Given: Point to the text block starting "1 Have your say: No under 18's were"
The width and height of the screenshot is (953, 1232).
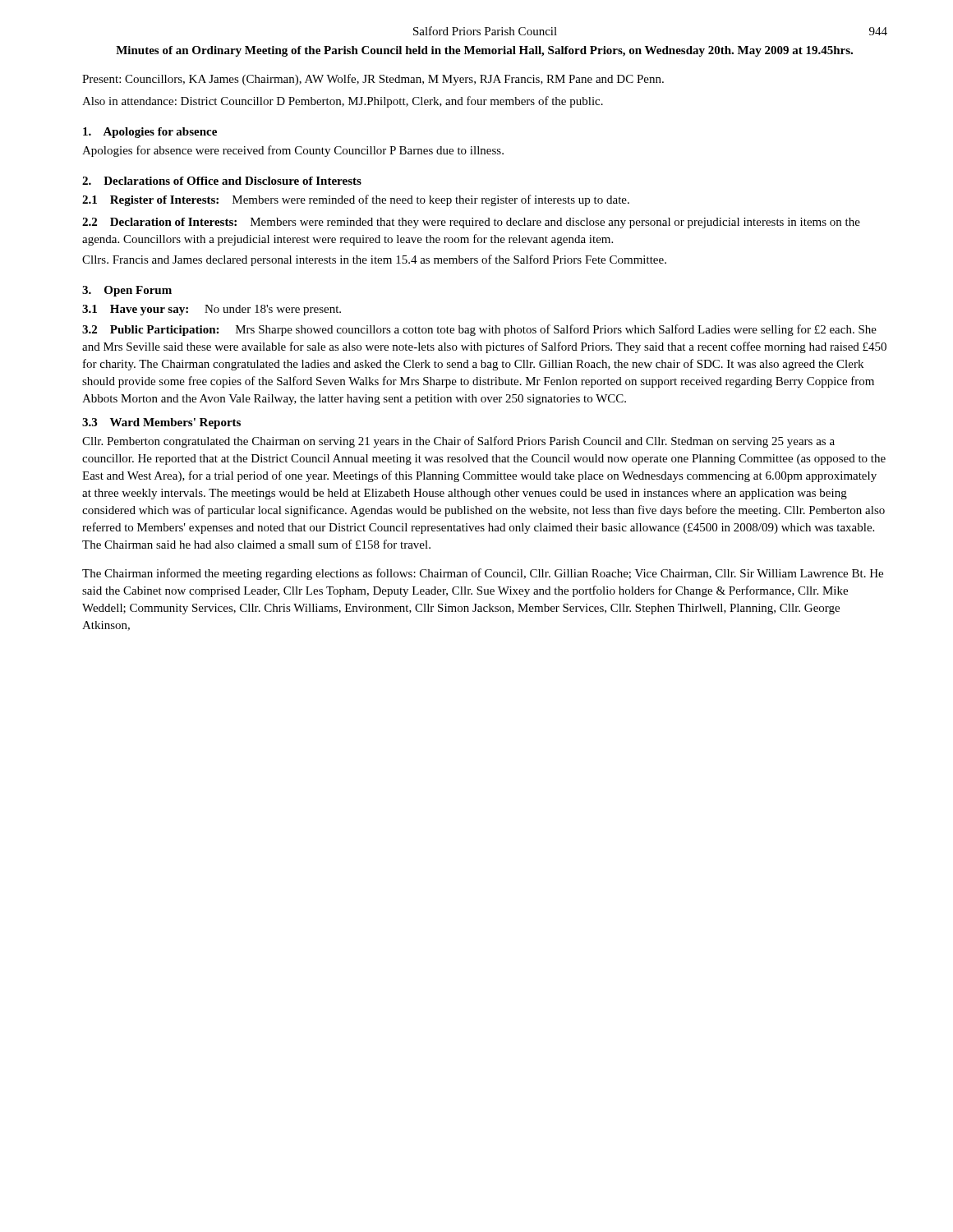Looking at the screenshot, I should [212, 309].
